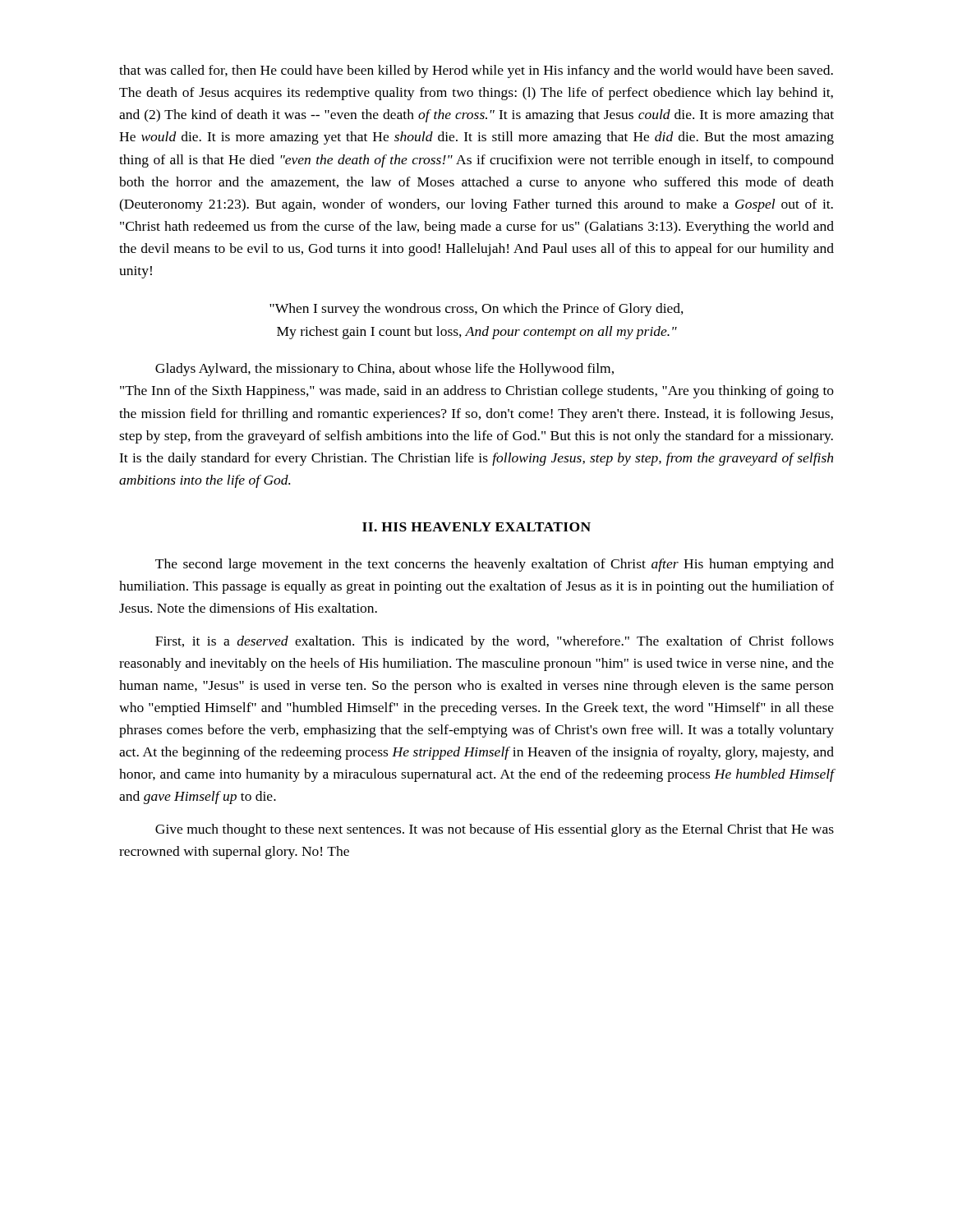This screenshot has width=953, height=1232.
Task: Locate the block of text that opens with "that was called"
Action: point(476,170)
